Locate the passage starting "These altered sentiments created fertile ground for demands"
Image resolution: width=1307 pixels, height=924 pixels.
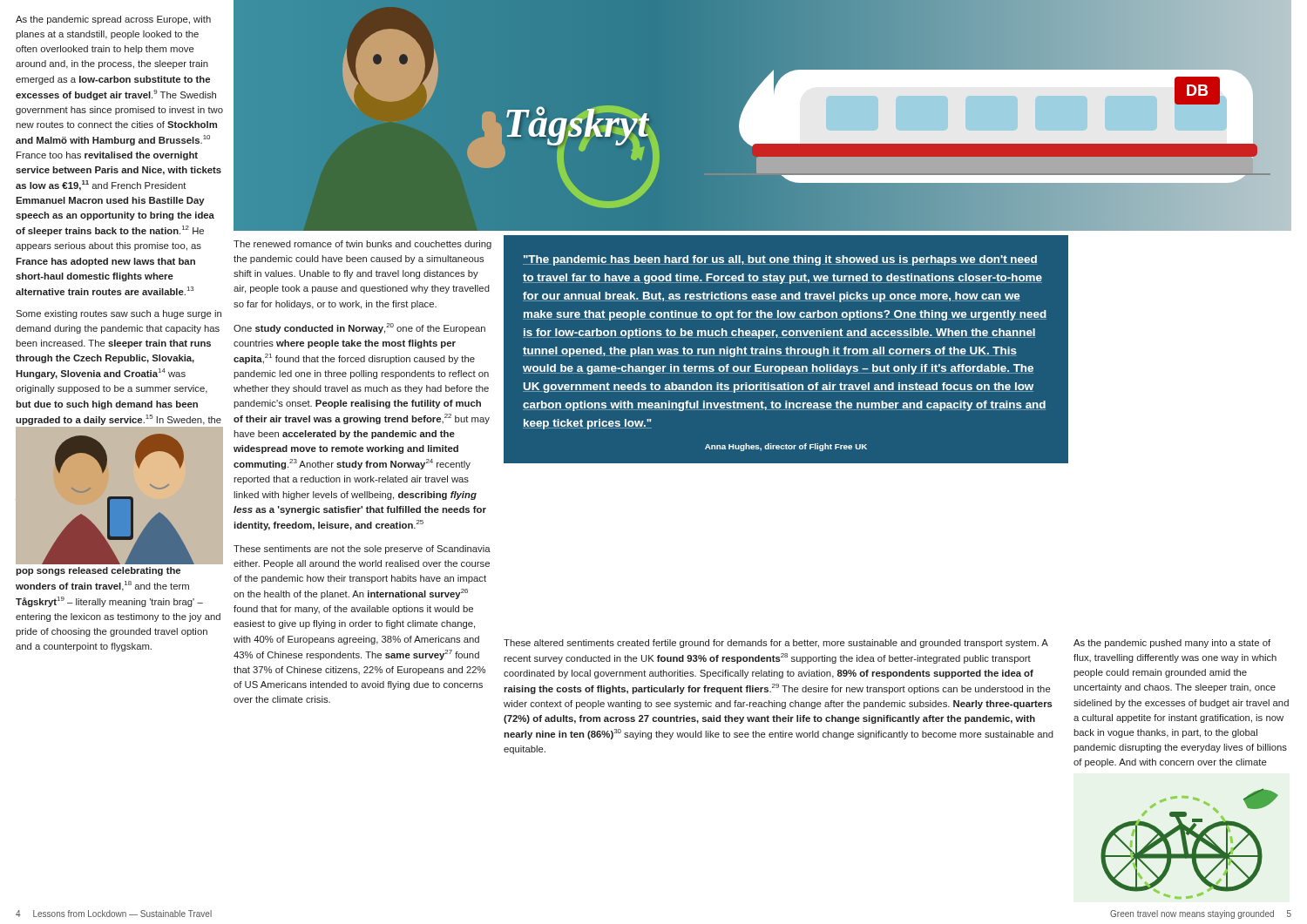pos(782,697)
